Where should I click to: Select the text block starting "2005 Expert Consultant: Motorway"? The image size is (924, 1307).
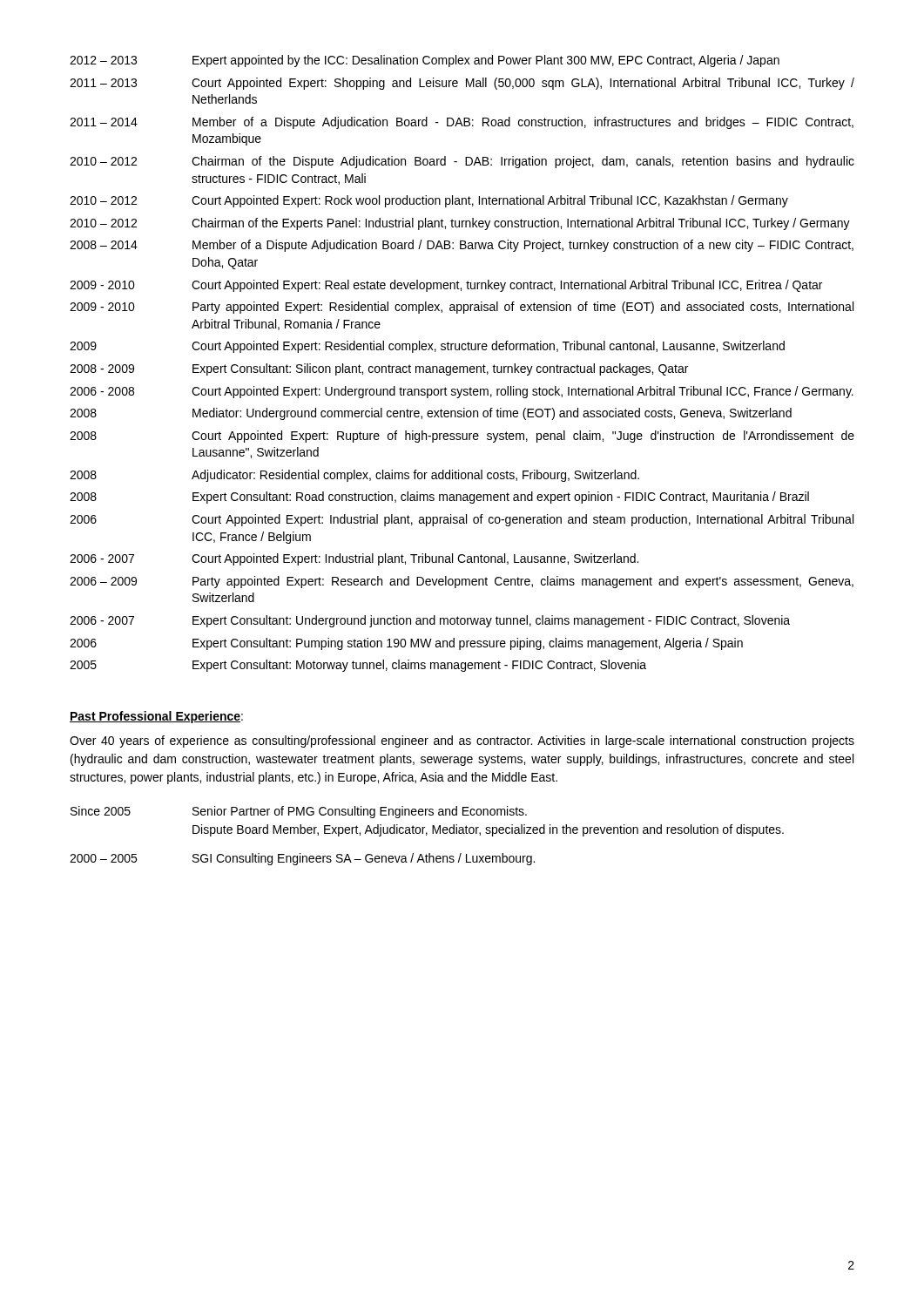[x=462, y=666]
